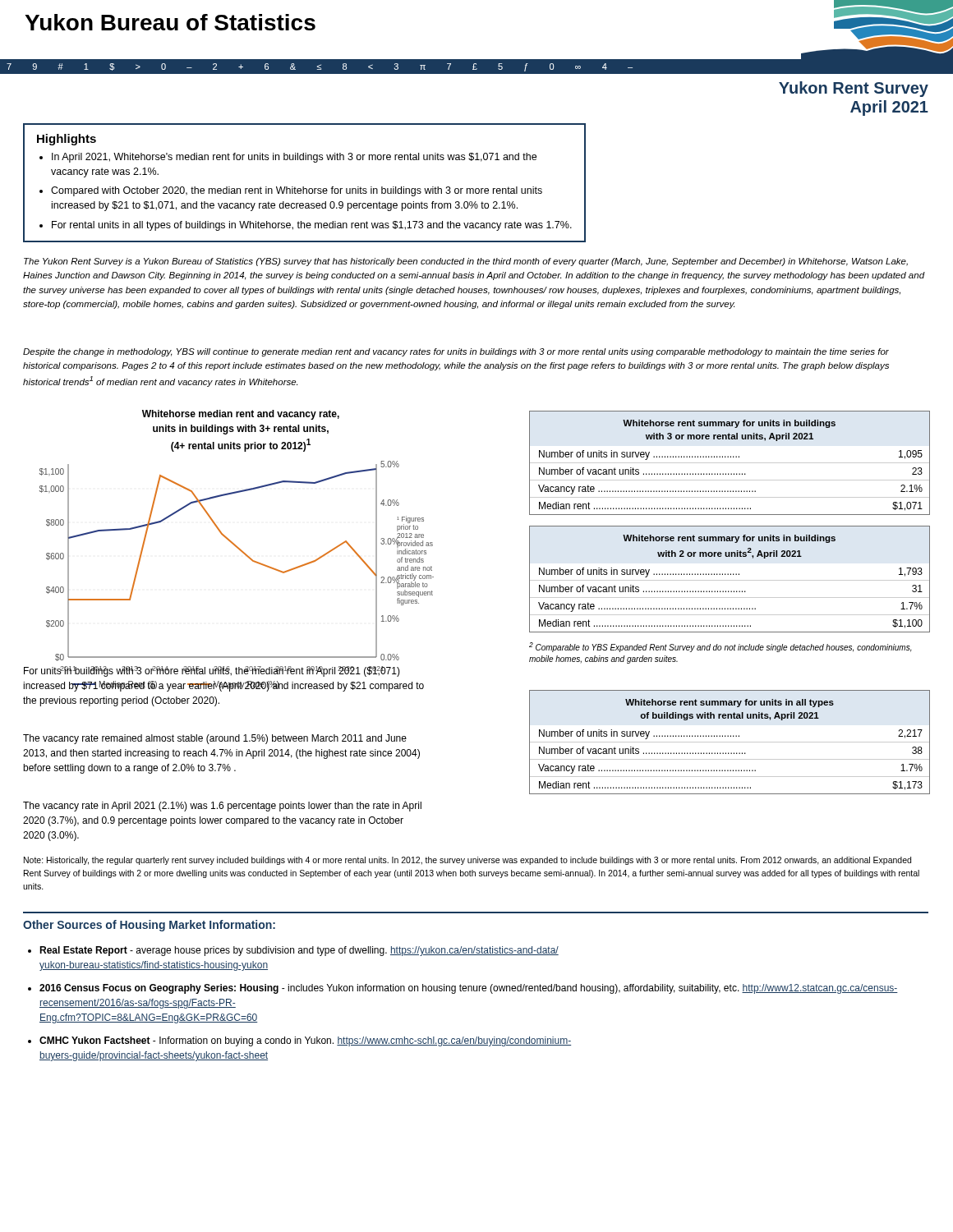
Task: Navigate to the block starting "For units in"
Action: pyautogui.click(x=224, y=686)
